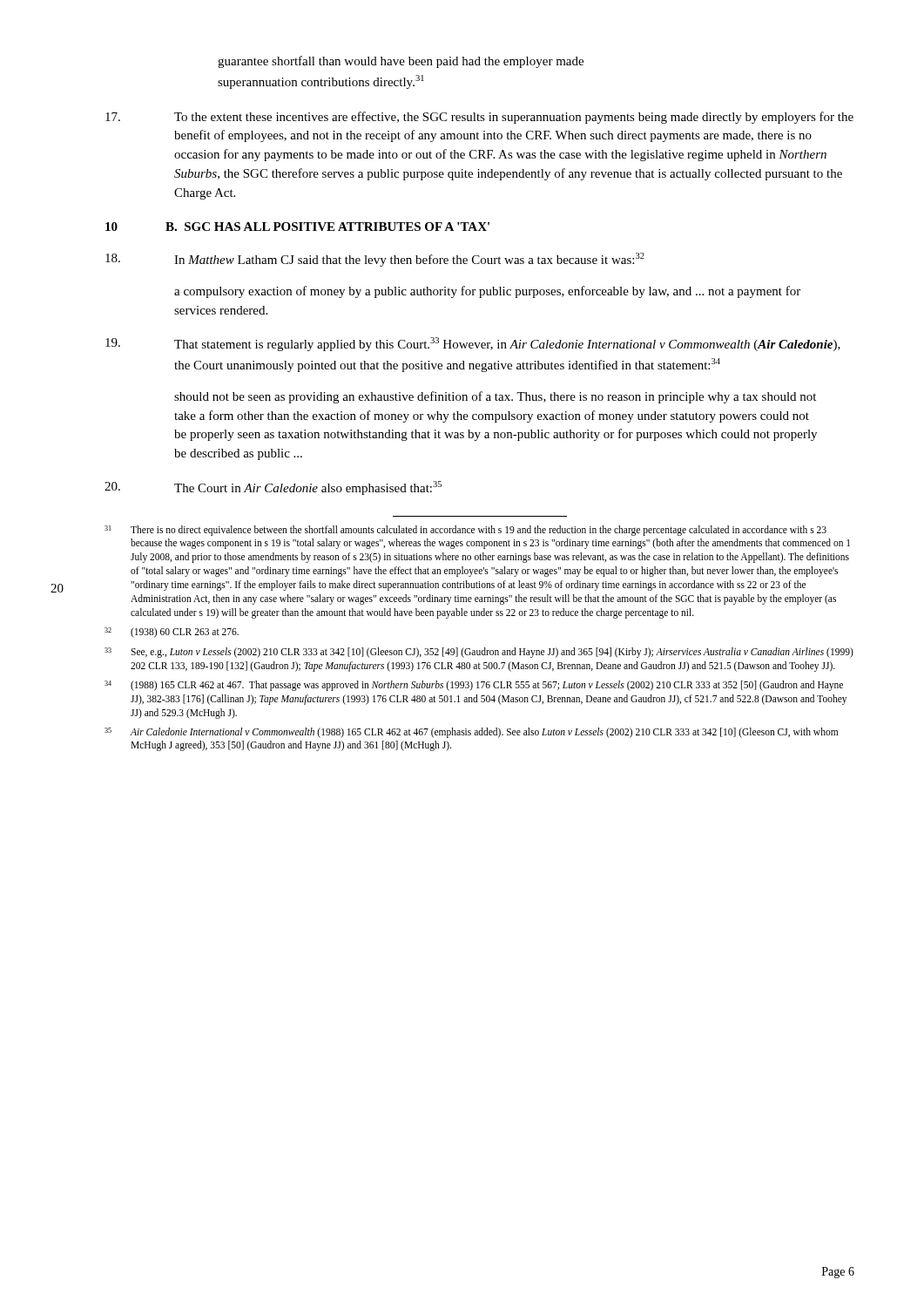Click on the region starting "18. In Matthew Latham"
924x1307 pixels.
pyautogui.click(x=479, y=260)
